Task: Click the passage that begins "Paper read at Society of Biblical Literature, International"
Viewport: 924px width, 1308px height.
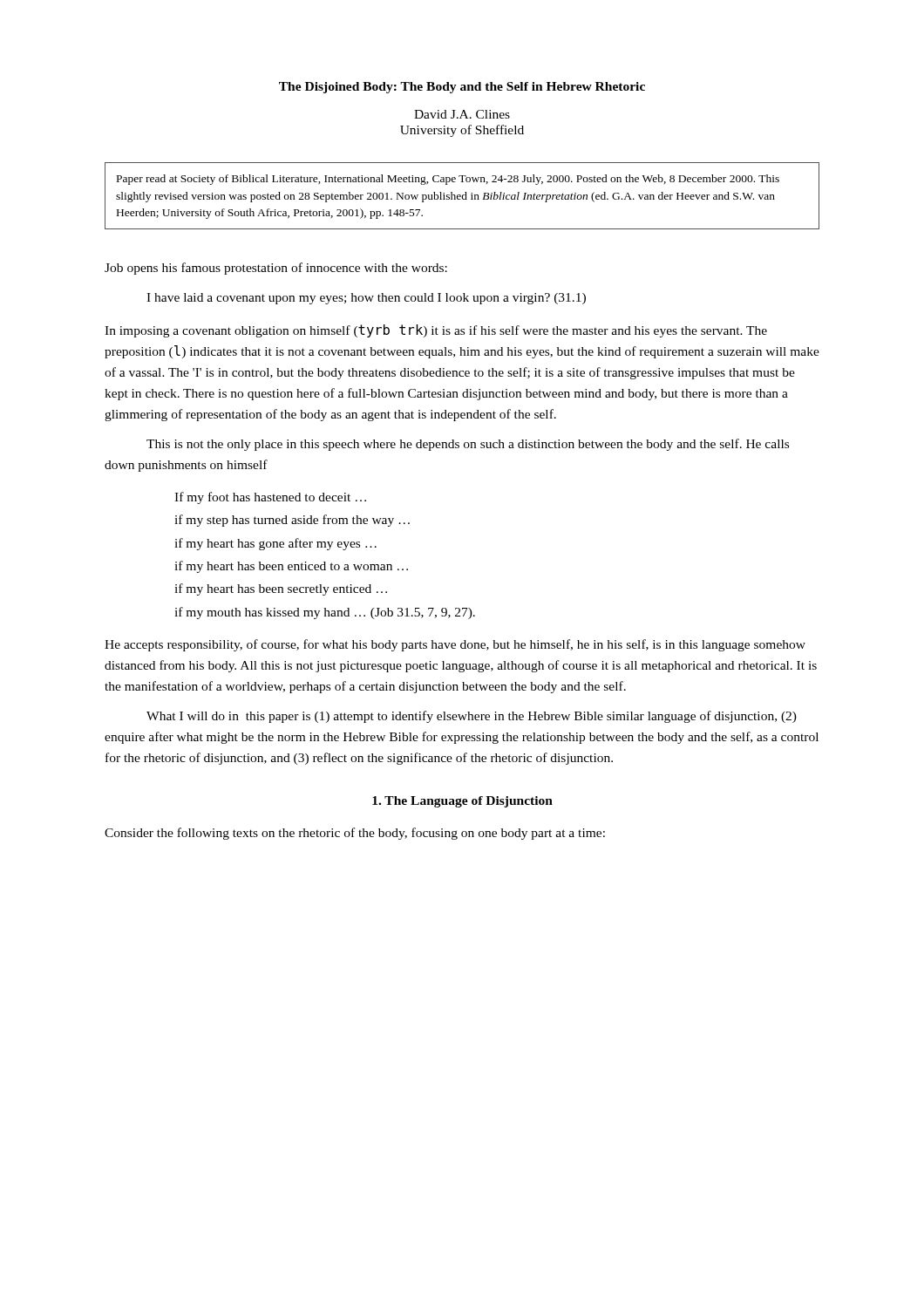Action: (448, 195)
